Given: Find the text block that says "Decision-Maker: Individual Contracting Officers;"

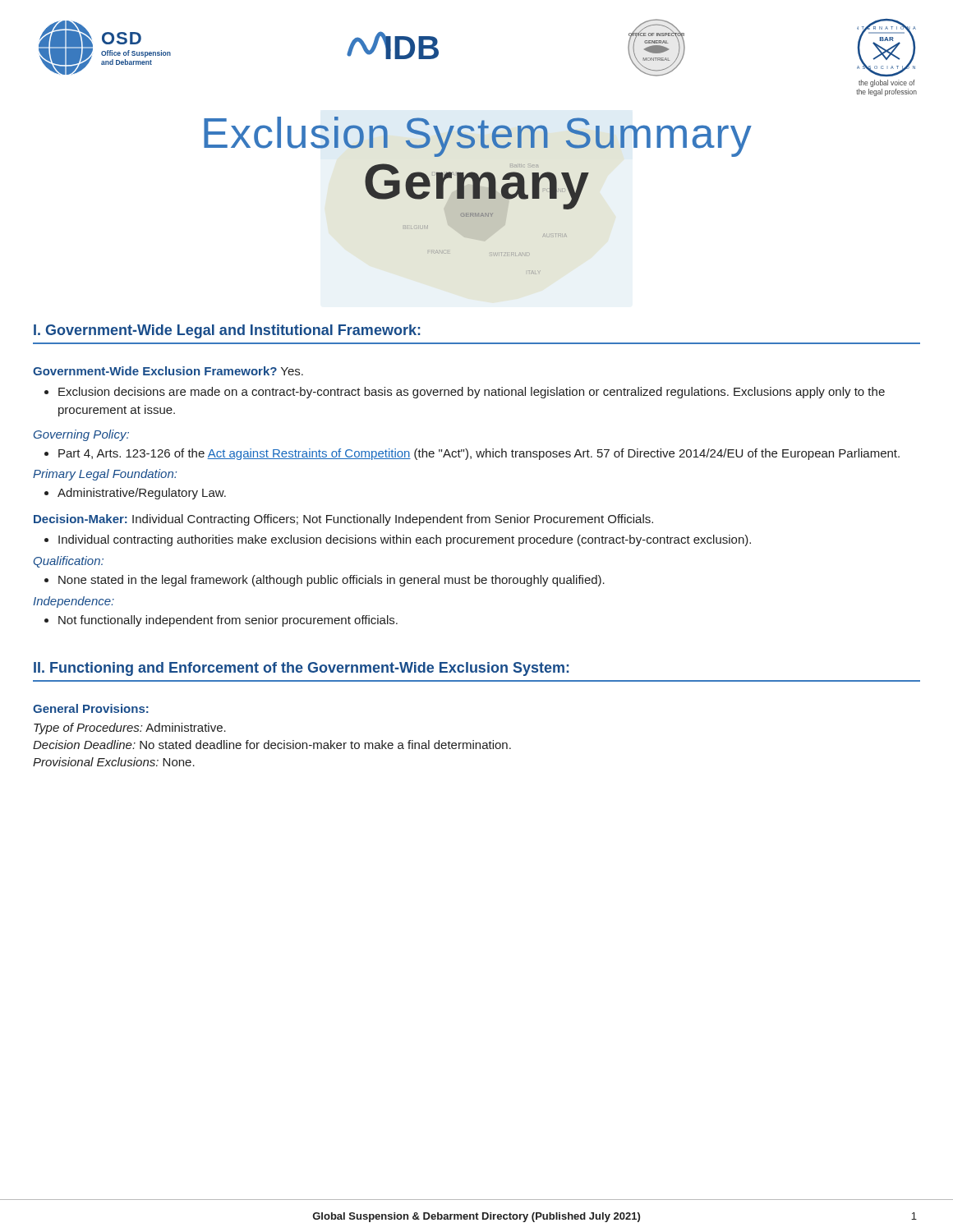Looking at the screenshot, I should pos(344,519).
